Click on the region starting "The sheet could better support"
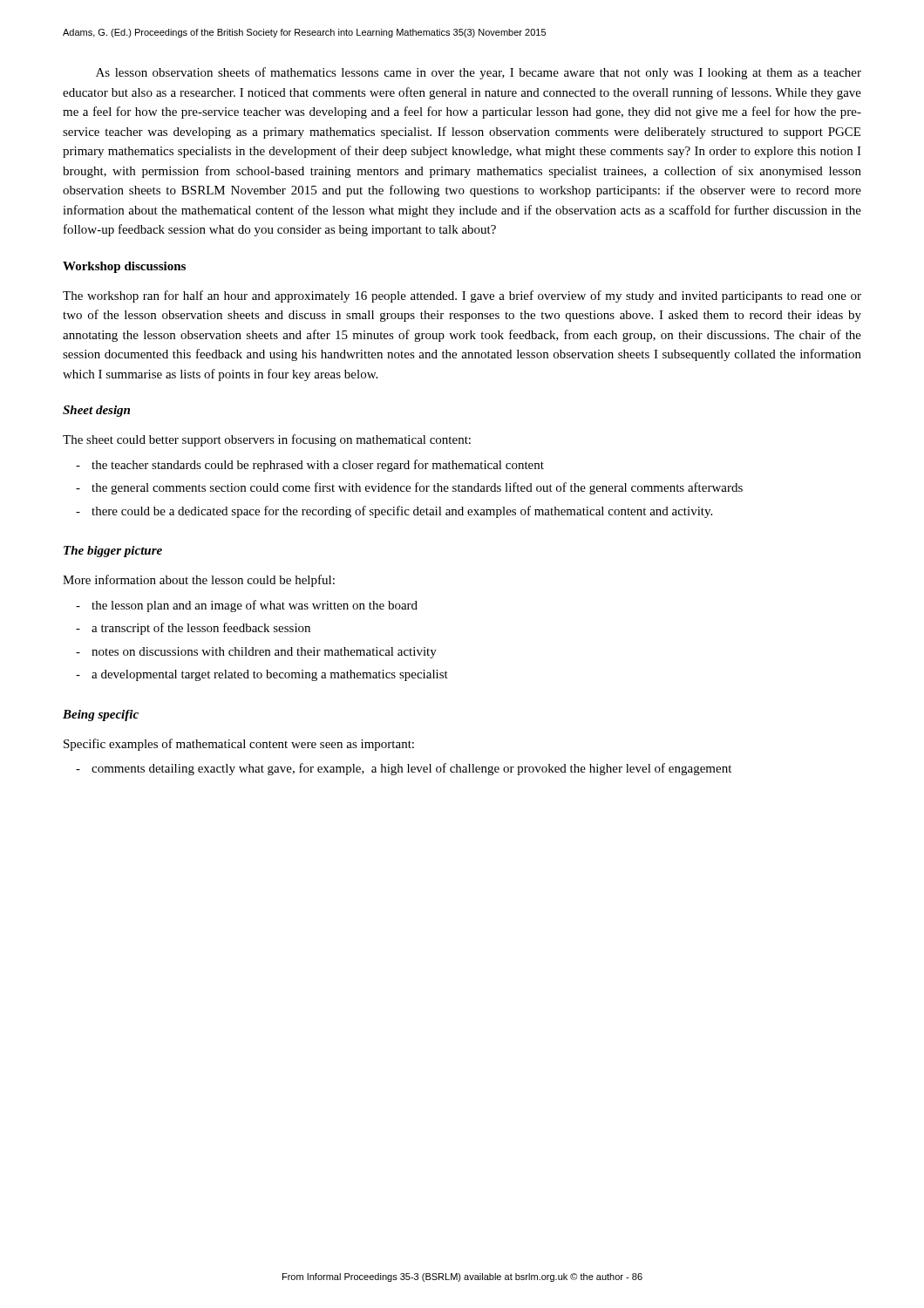This screenshot has height=1308, width=924. tap(462, 440)
